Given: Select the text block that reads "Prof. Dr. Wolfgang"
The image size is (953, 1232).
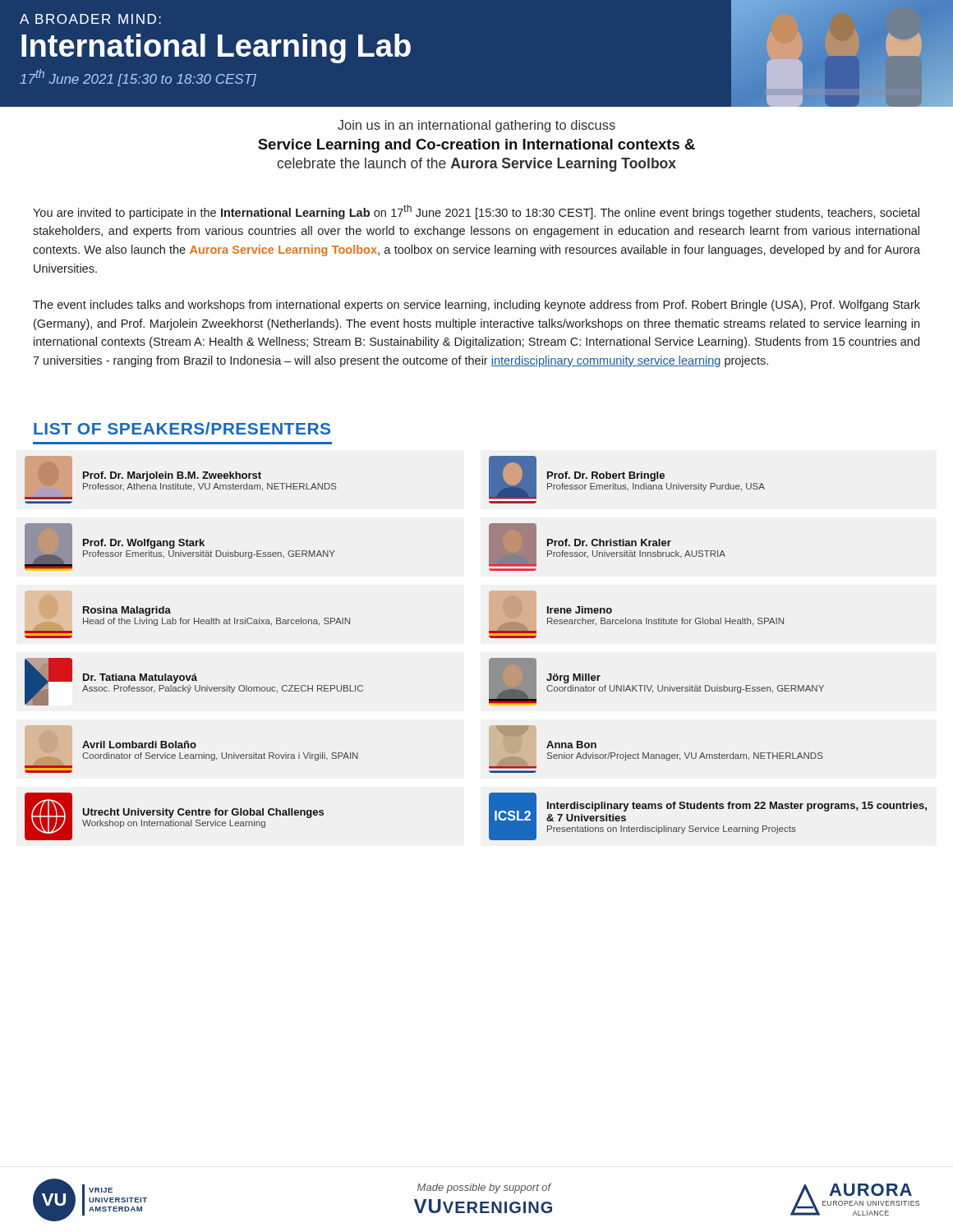Looking at the screenshot, I should (180, 547).
